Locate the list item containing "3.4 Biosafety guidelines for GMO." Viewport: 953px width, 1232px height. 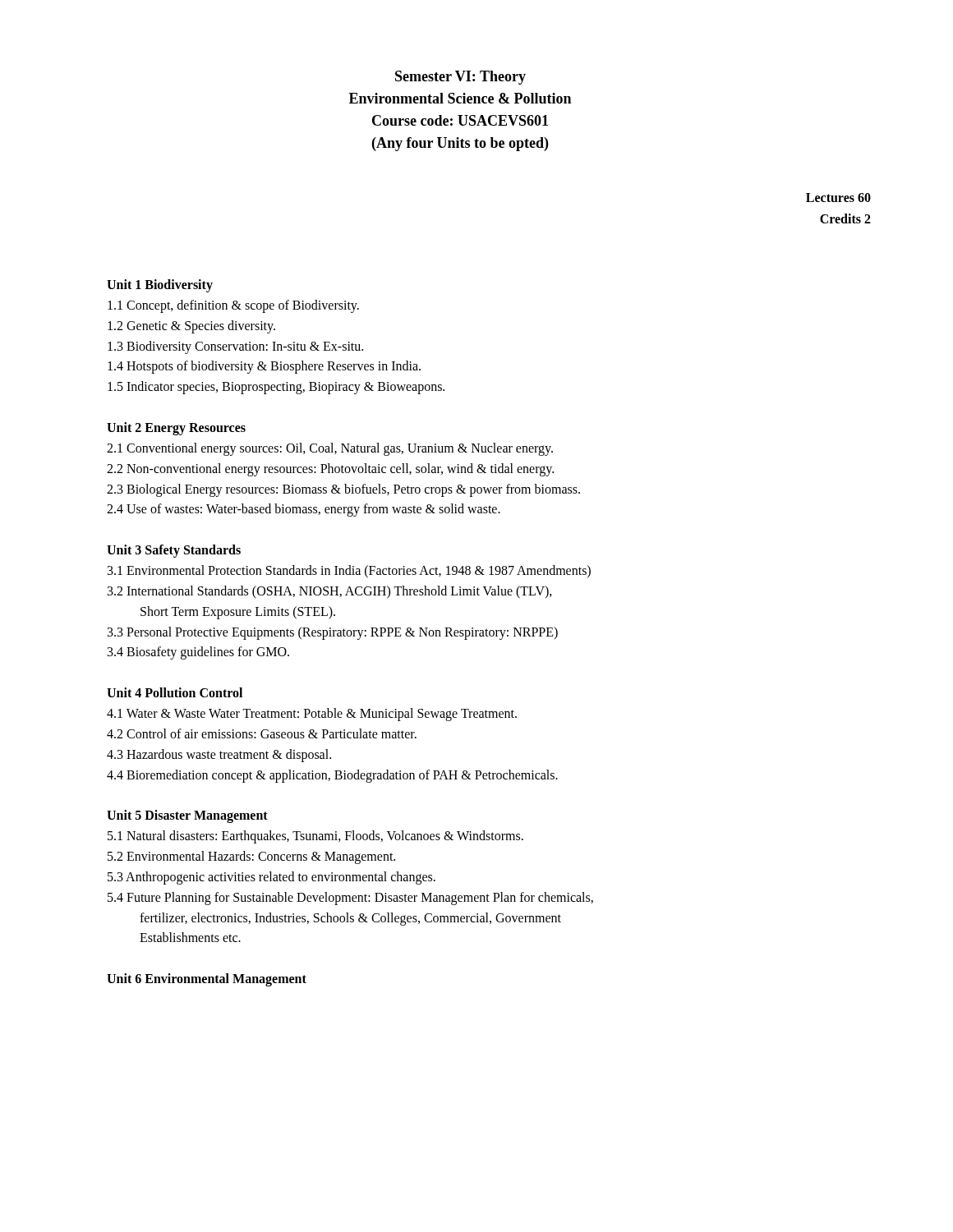pos(198,653)
